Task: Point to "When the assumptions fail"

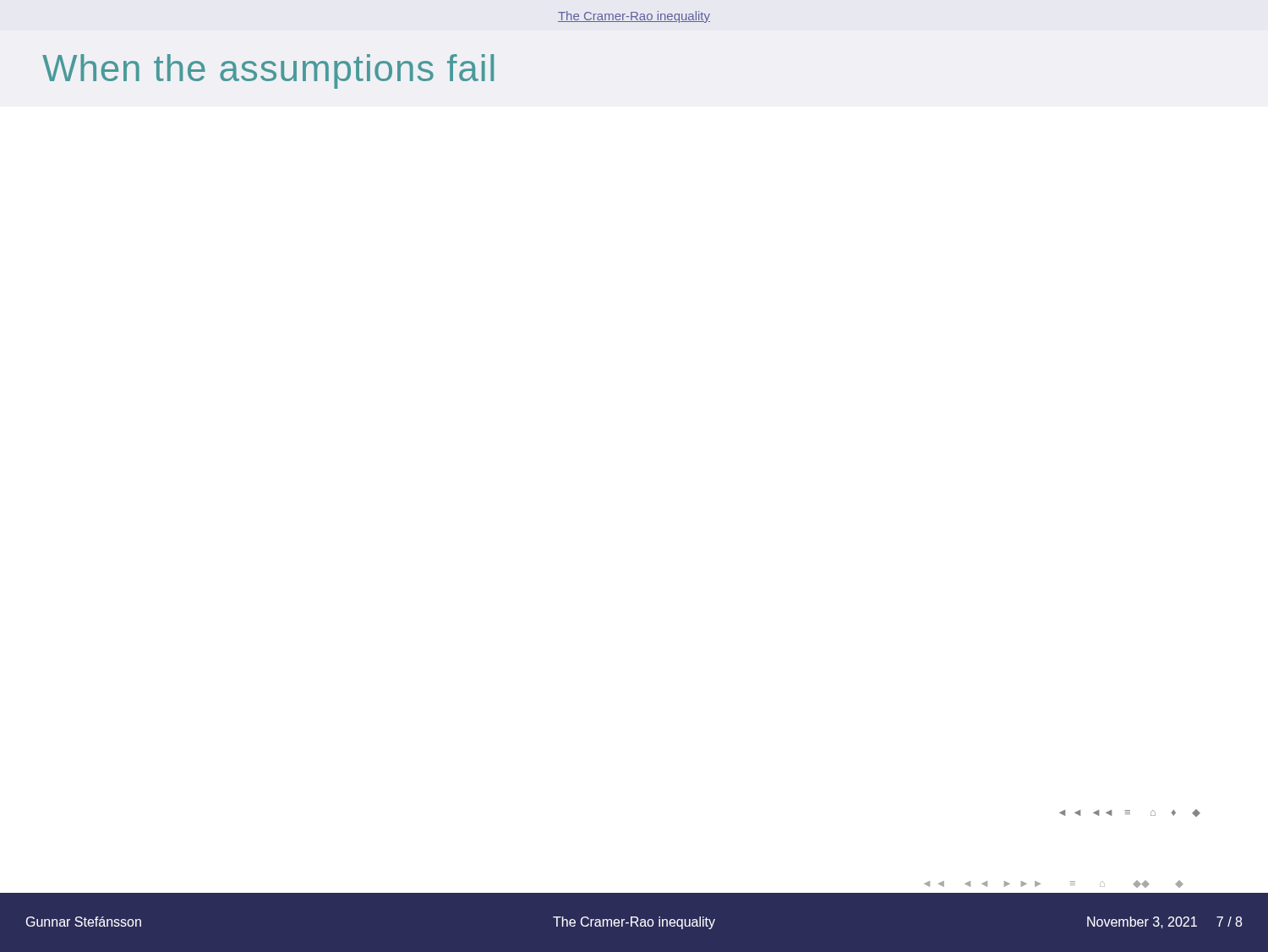Action: click(x=270, y=68)
